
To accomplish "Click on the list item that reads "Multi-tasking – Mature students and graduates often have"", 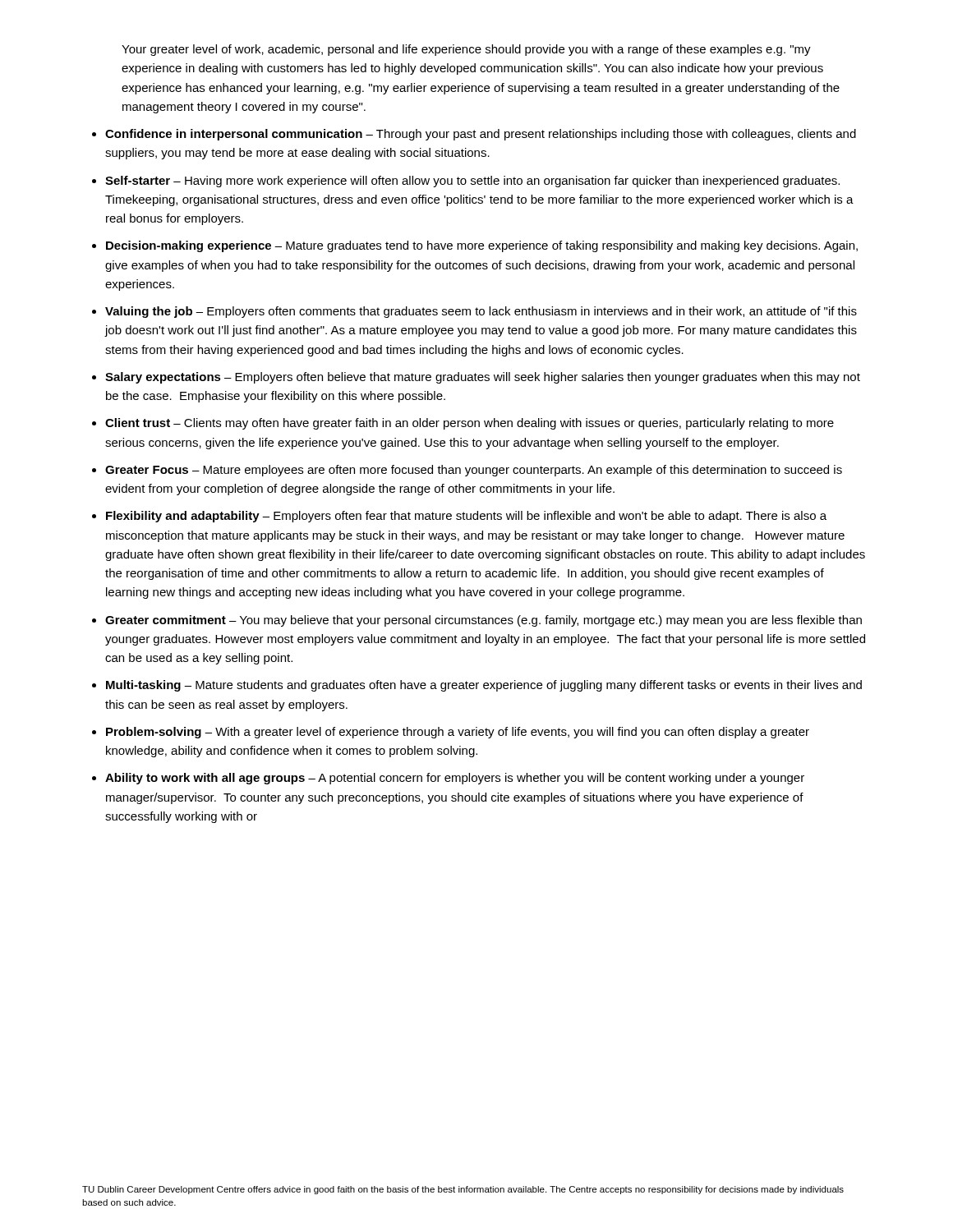I will 484,694.
